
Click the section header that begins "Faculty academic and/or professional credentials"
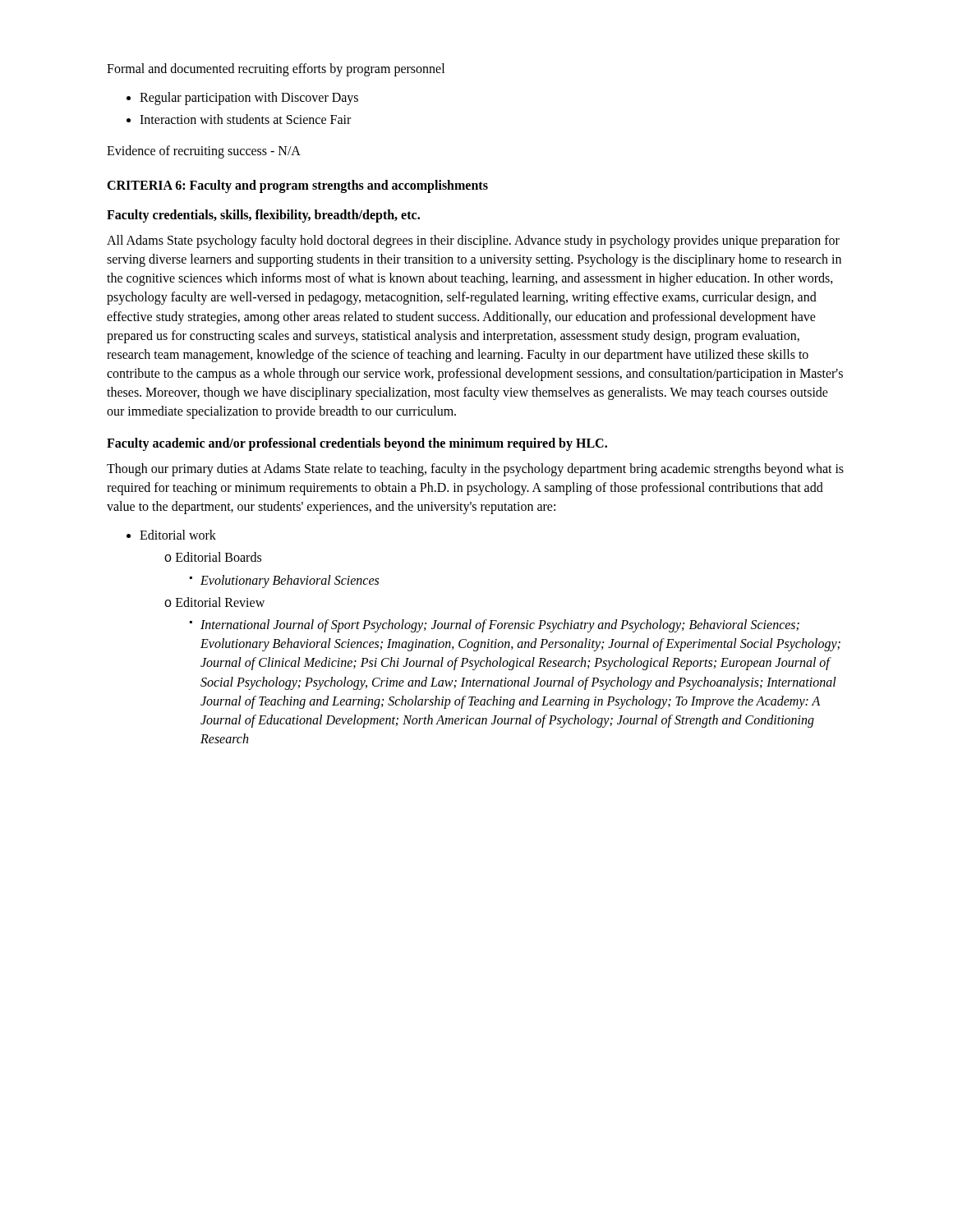357,443
